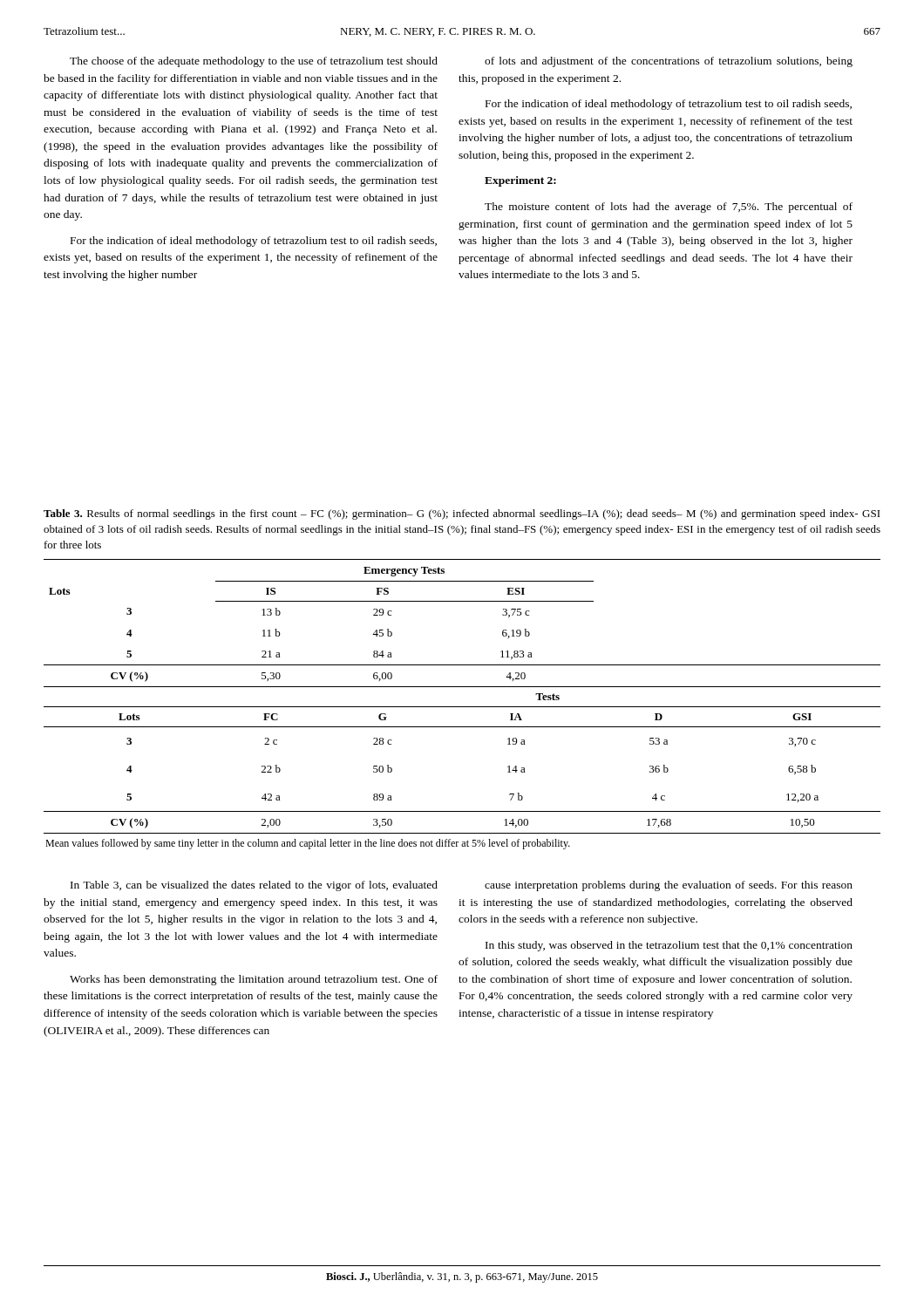
Task: Find the text block starting "Experiment 2:"
Action: point(521,180)
